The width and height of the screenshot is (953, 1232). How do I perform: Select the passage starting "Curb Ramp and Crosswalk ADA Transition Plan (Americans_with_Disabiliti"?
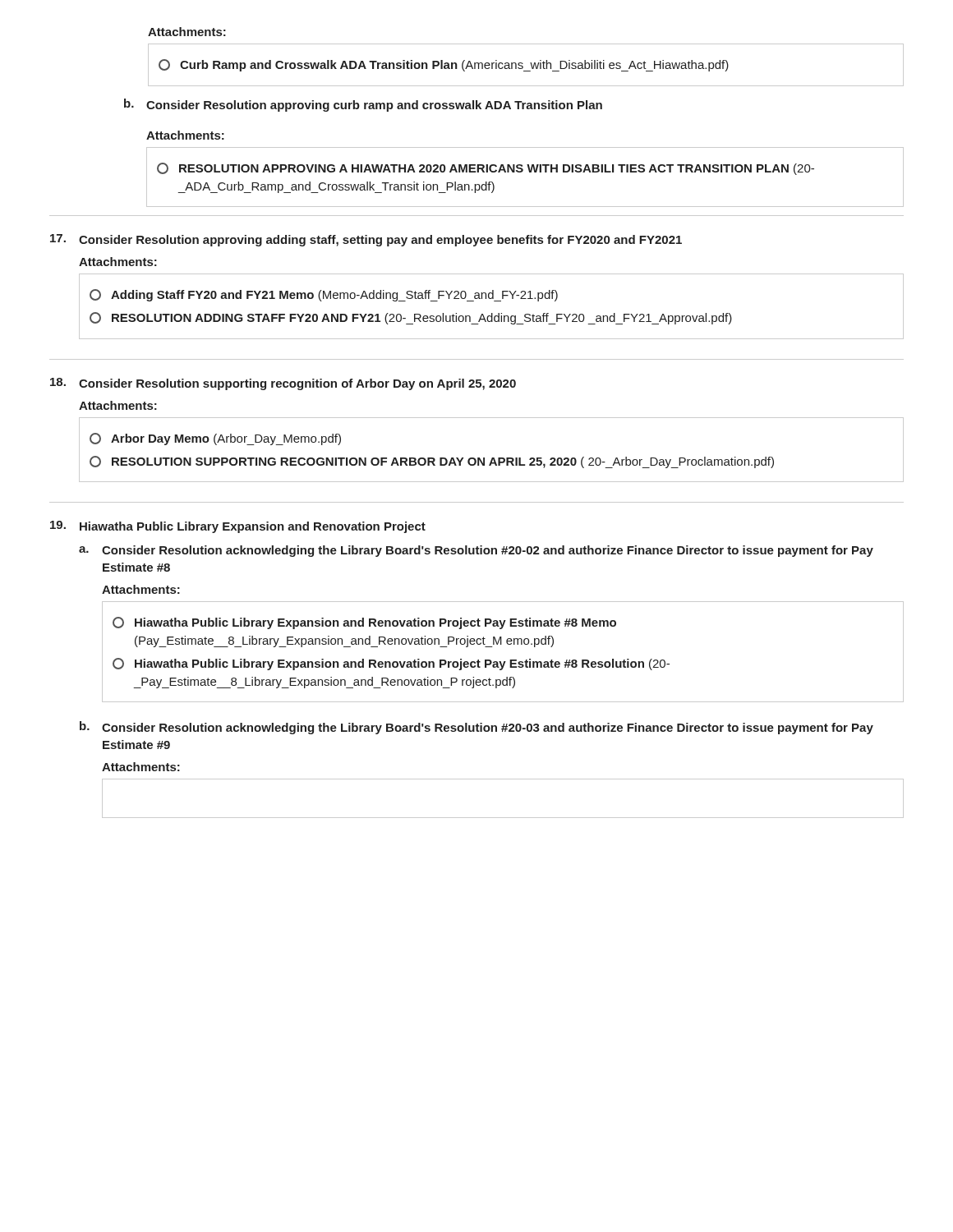click(444, 65)
